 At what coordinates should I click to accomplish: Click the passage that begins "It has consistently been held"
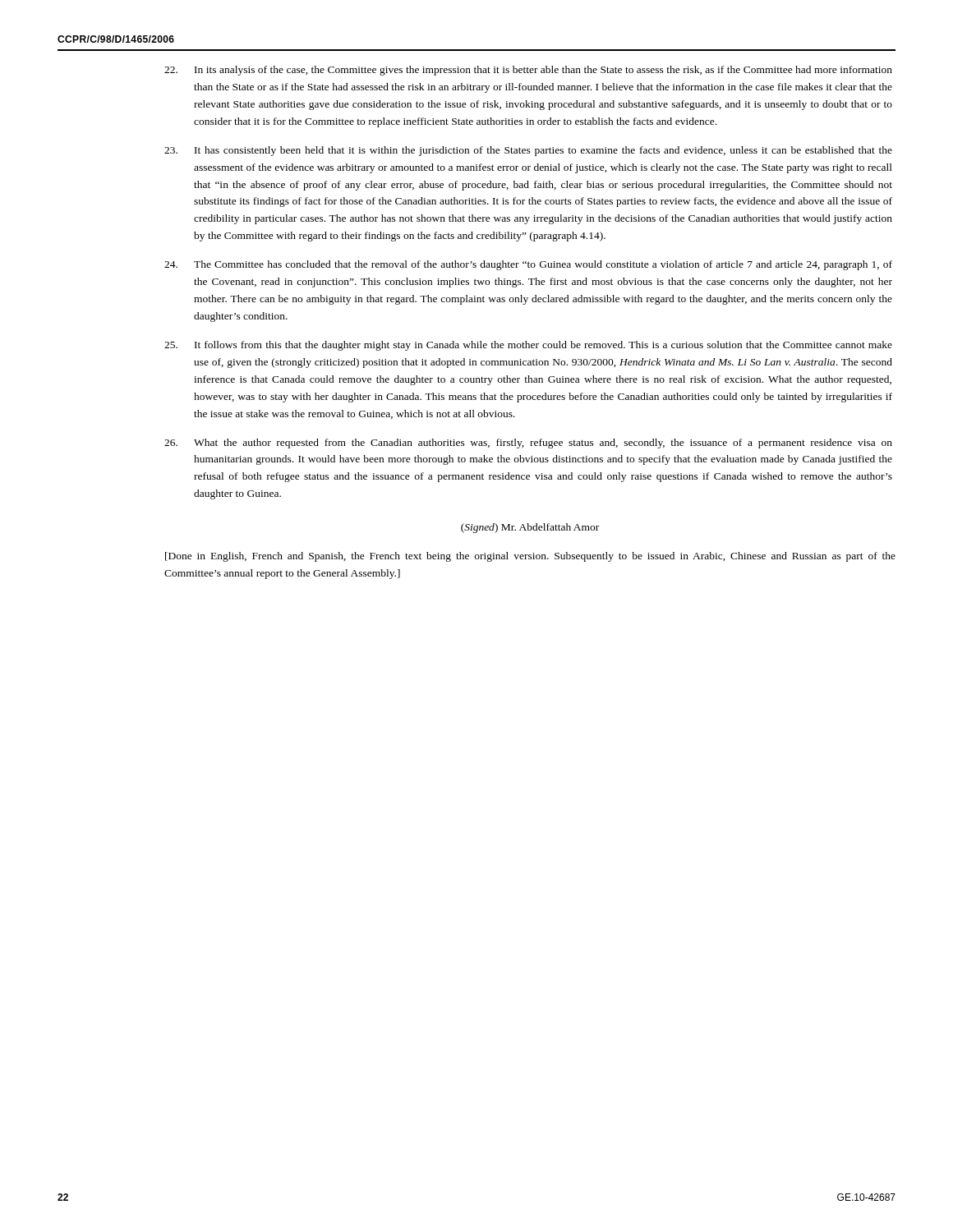coord(528,193)
